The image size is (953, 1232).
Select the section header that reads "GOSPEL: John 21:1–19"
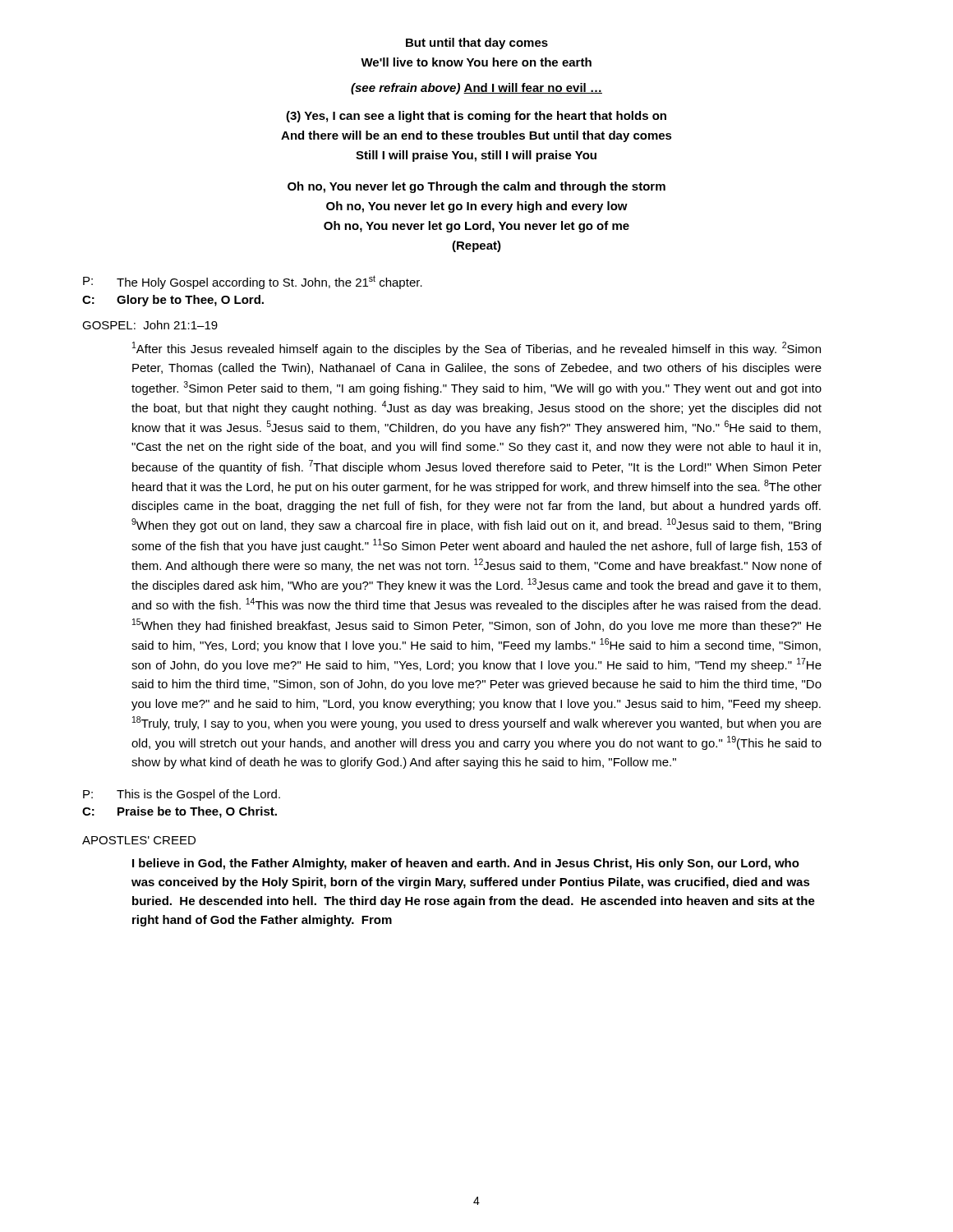[x=150, y=325]
